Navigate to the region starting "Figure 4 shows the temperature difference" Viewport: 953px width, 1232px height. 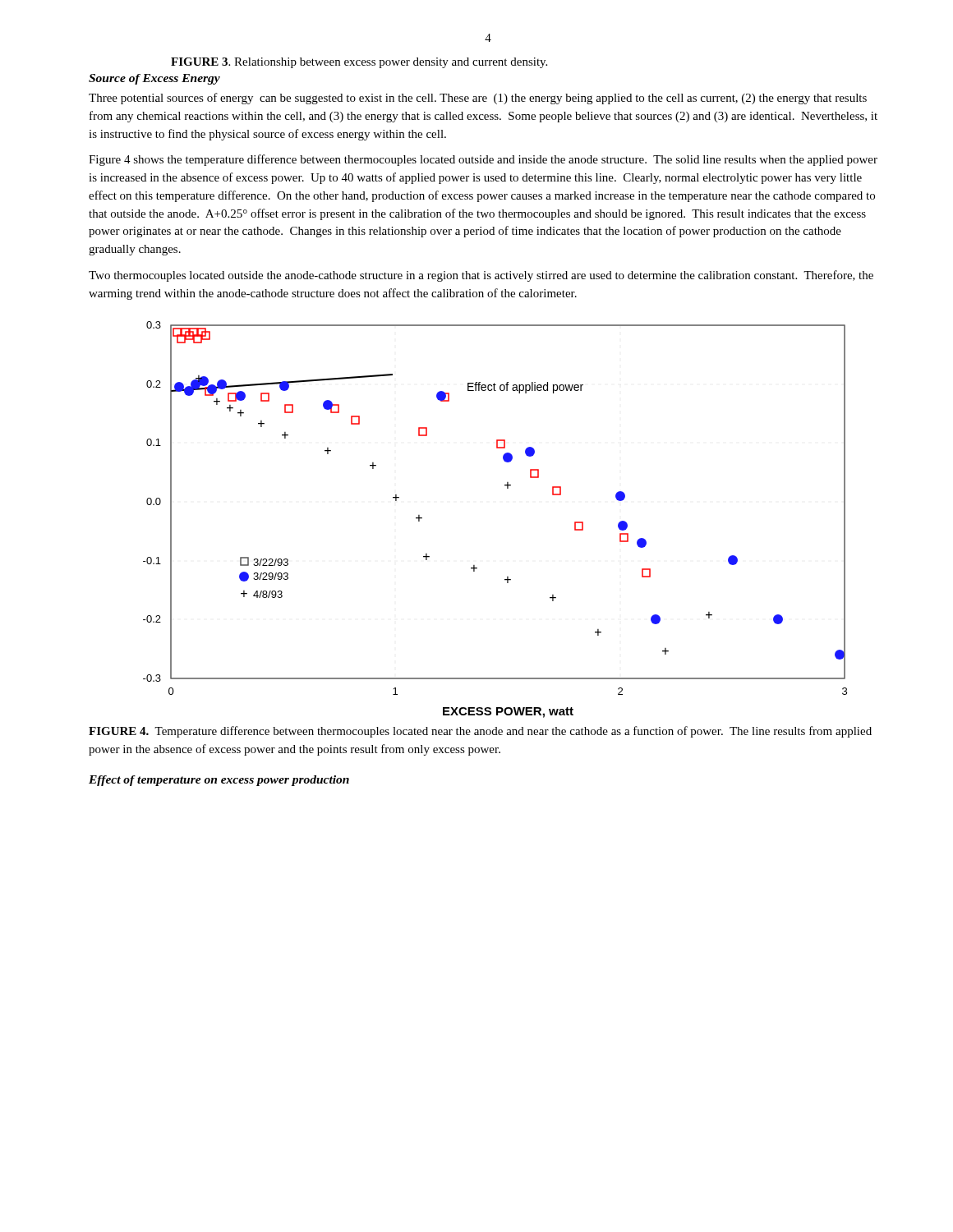483,204
